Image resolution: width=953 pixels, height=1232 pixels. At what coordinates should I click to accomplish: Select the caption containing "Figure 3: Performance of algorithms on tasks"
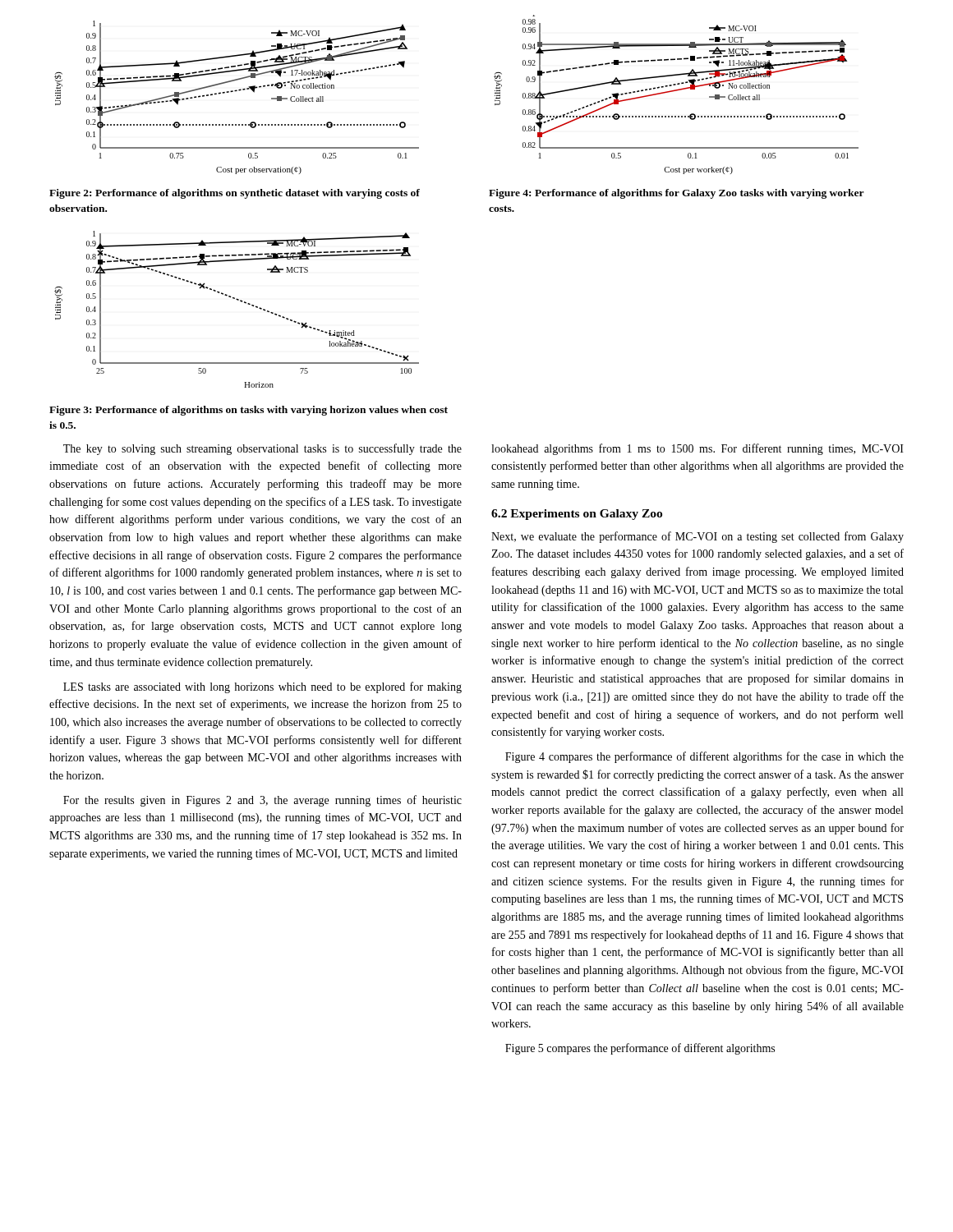[x=248, y=417]
